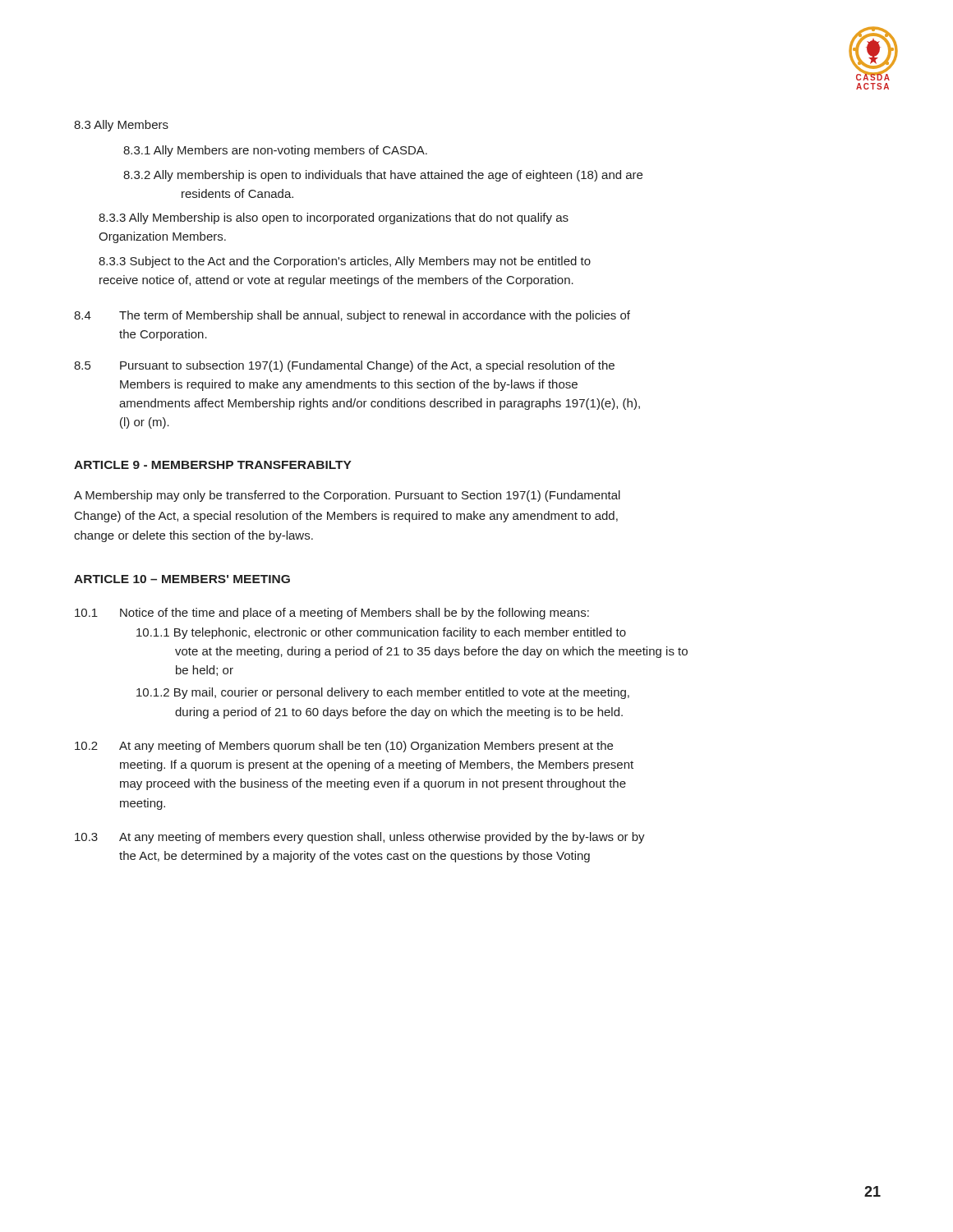
Task: Find the block on this page that starts "8.4 The term of Membership shall be"
Action: pyautogui.click(x=352, y=325)
